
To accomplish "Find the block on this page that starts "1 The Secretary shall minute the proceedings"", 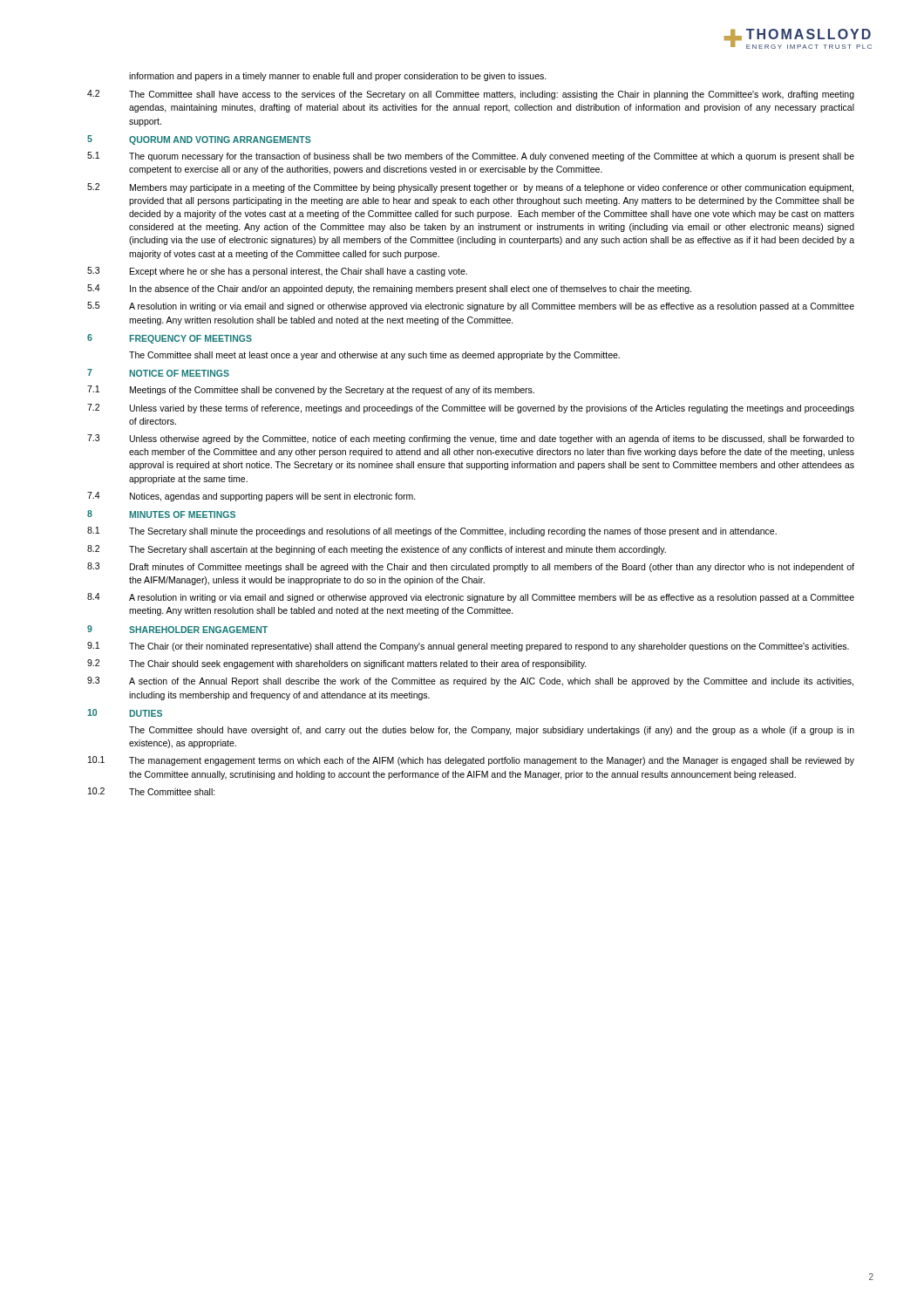I will [471, 532].
